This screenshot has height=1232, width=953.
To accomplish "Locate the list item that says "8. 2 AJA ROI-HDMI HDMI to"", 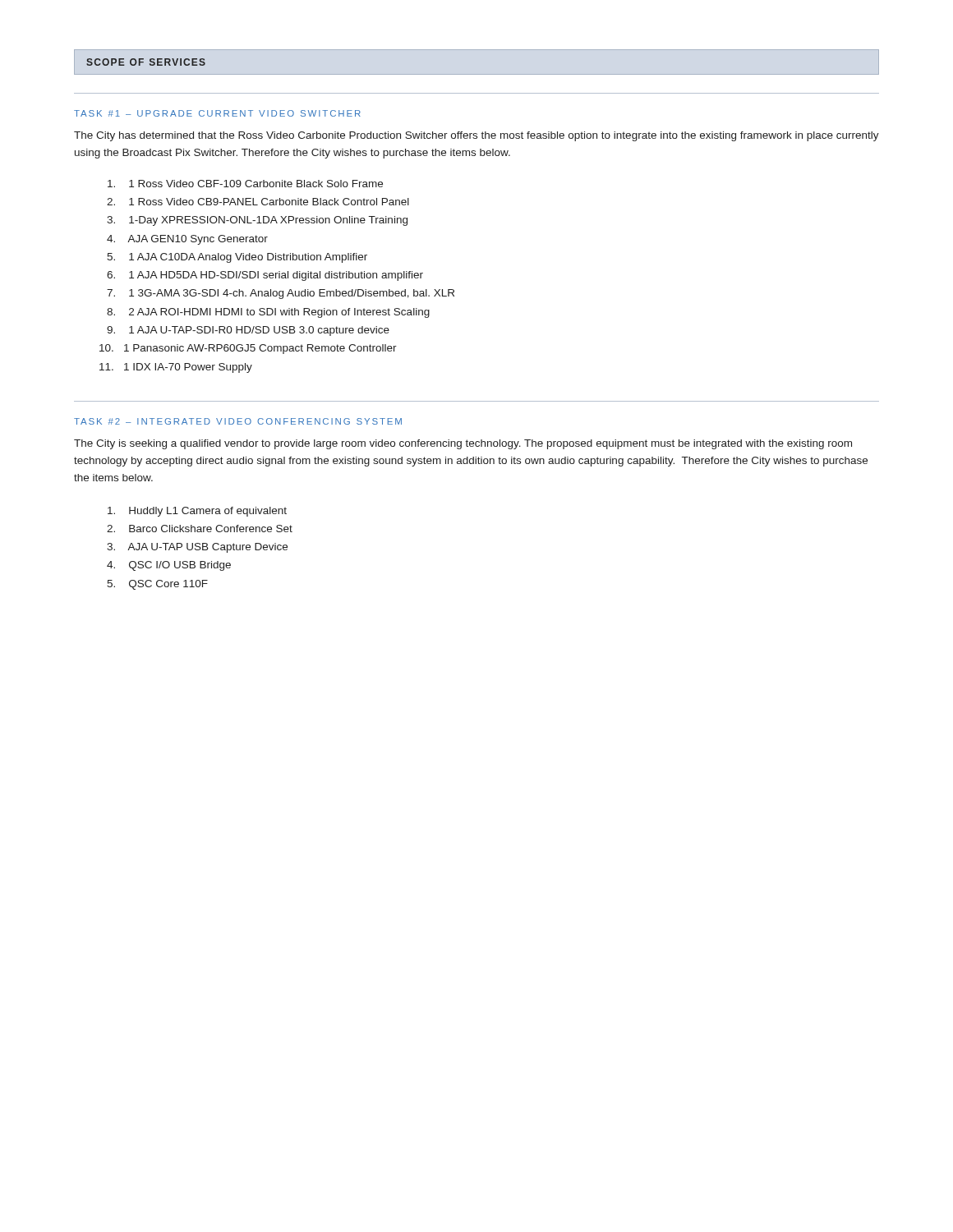I will 268,311.
